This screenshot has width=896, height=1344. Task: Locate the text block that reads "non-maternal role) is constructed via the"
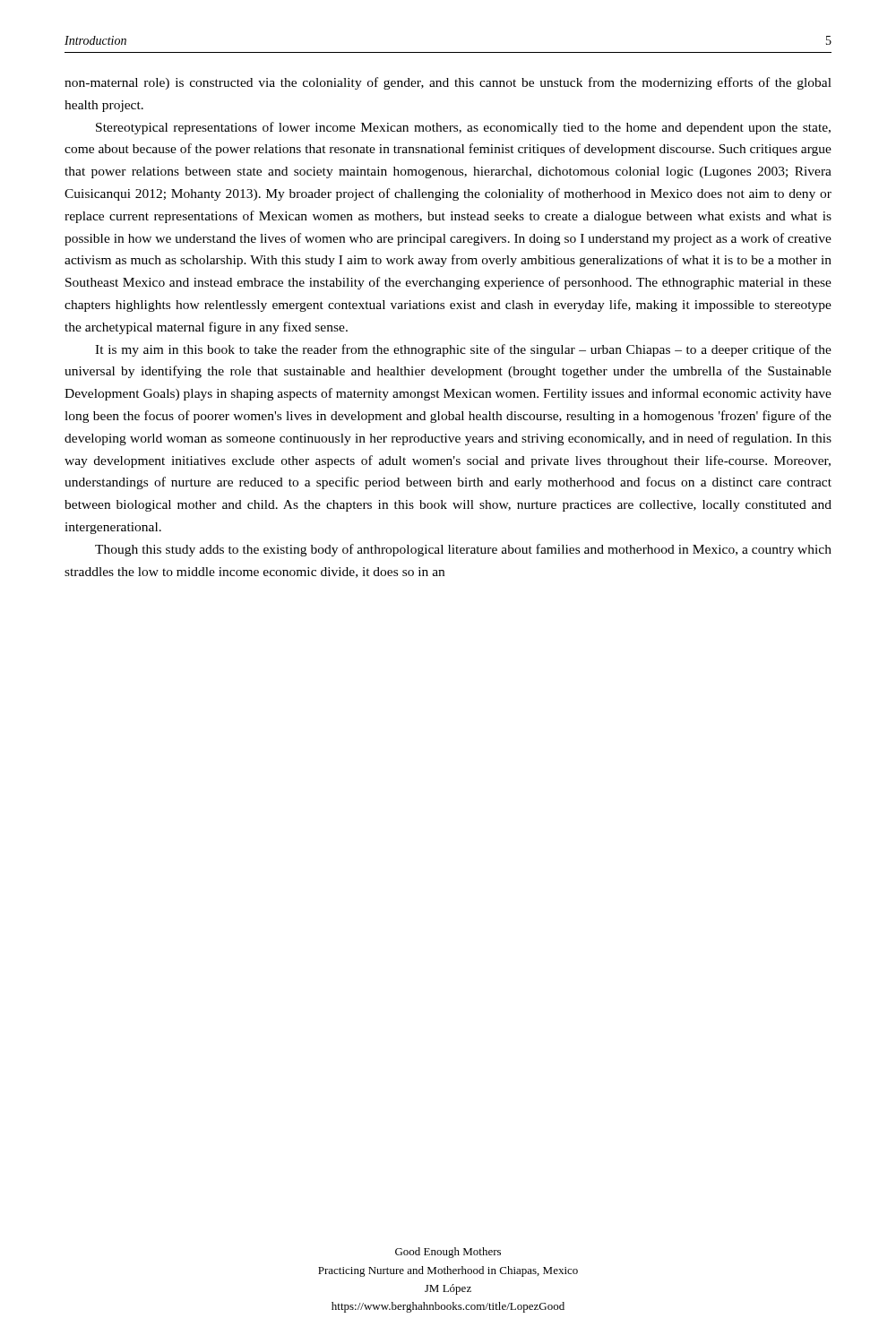448,94
